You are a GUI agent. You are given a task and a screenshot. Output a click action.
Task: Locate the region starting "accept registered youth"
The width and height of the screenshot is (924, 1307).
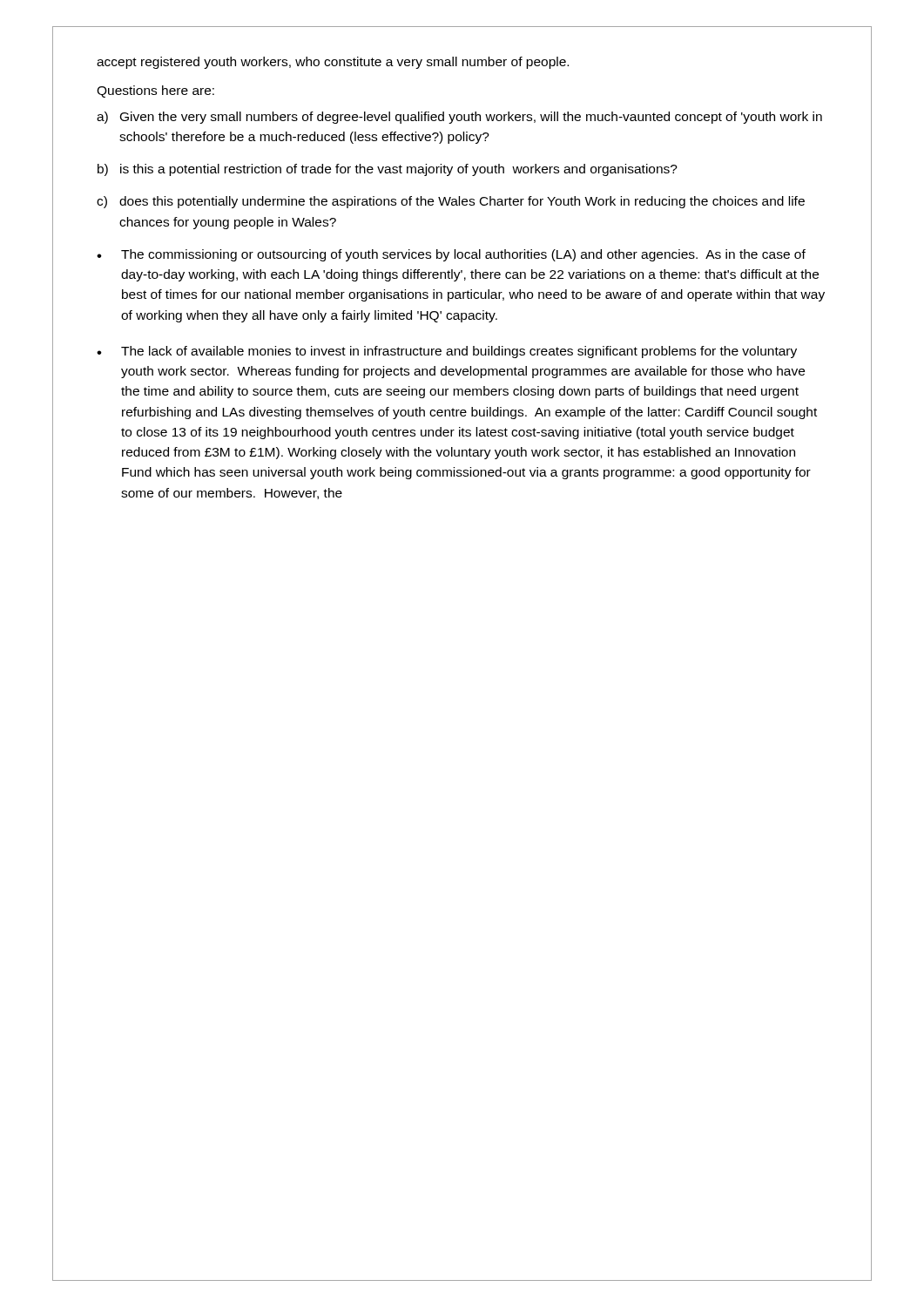click(333, 61)
